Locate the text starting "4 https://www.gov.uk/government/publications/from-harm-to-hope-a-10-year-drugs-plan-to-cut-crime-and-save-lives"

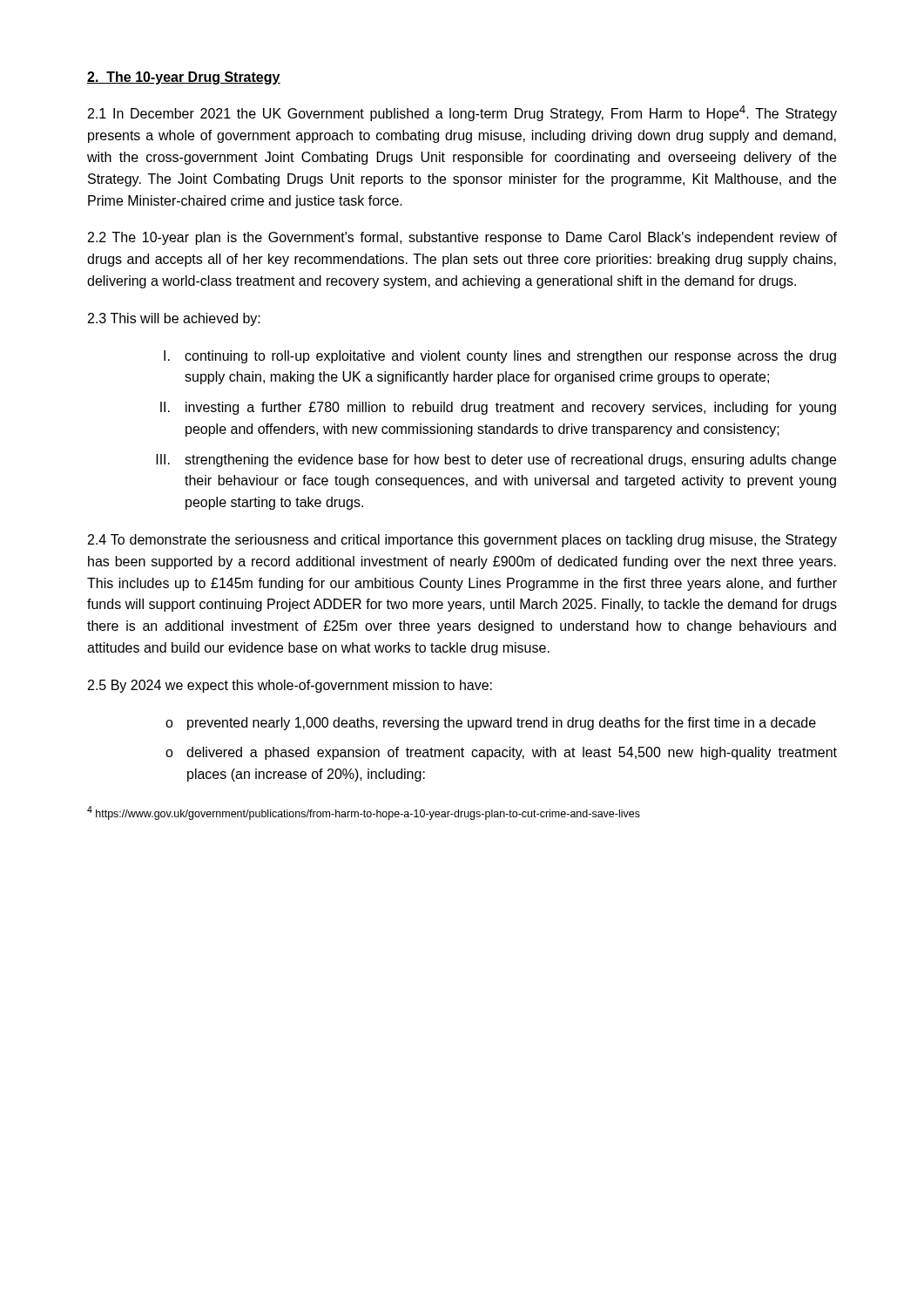364,813
